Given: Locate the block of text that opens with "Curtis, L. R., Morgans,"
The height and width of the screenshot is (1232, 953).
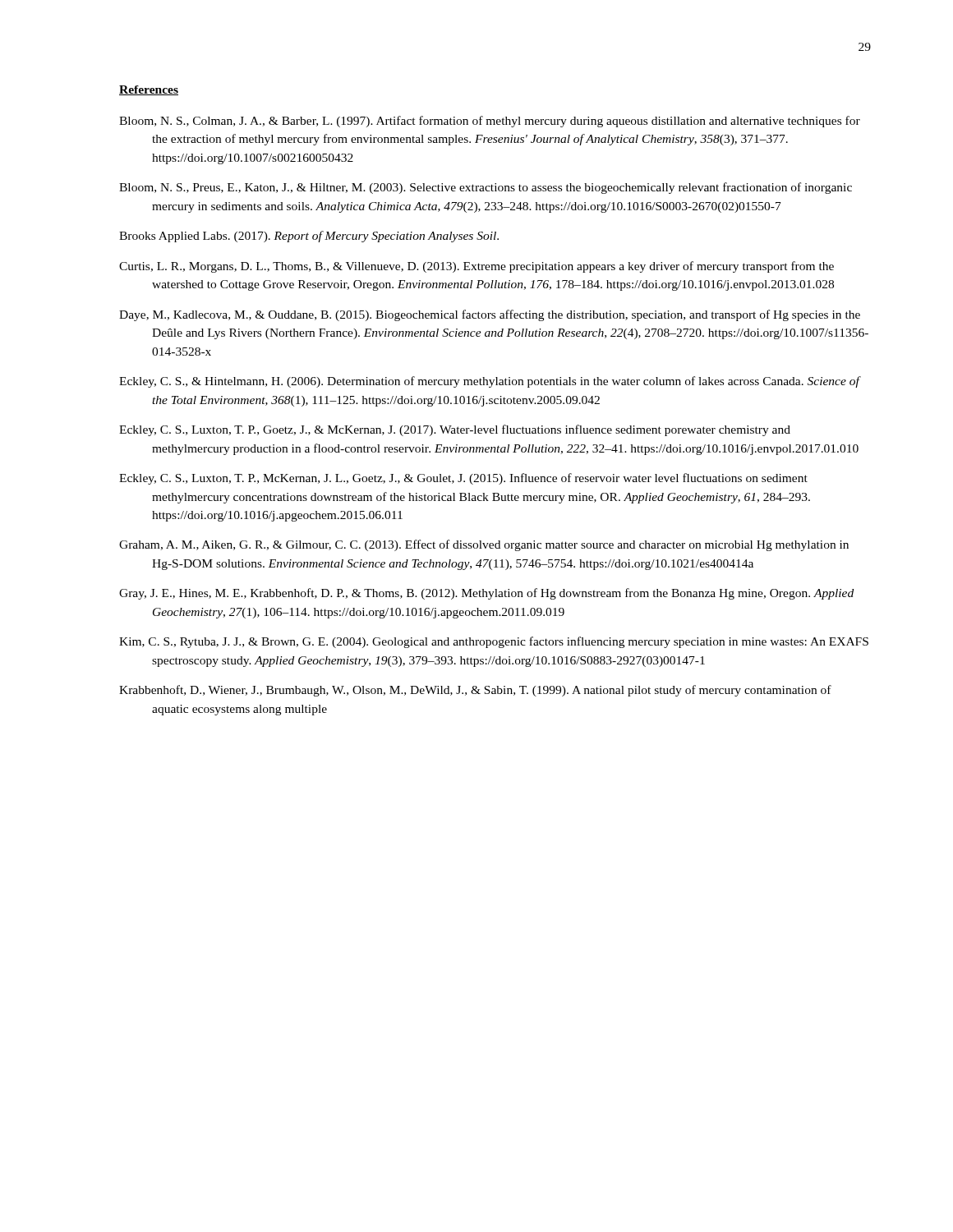Looking at the screenshot, I should 477,275.
